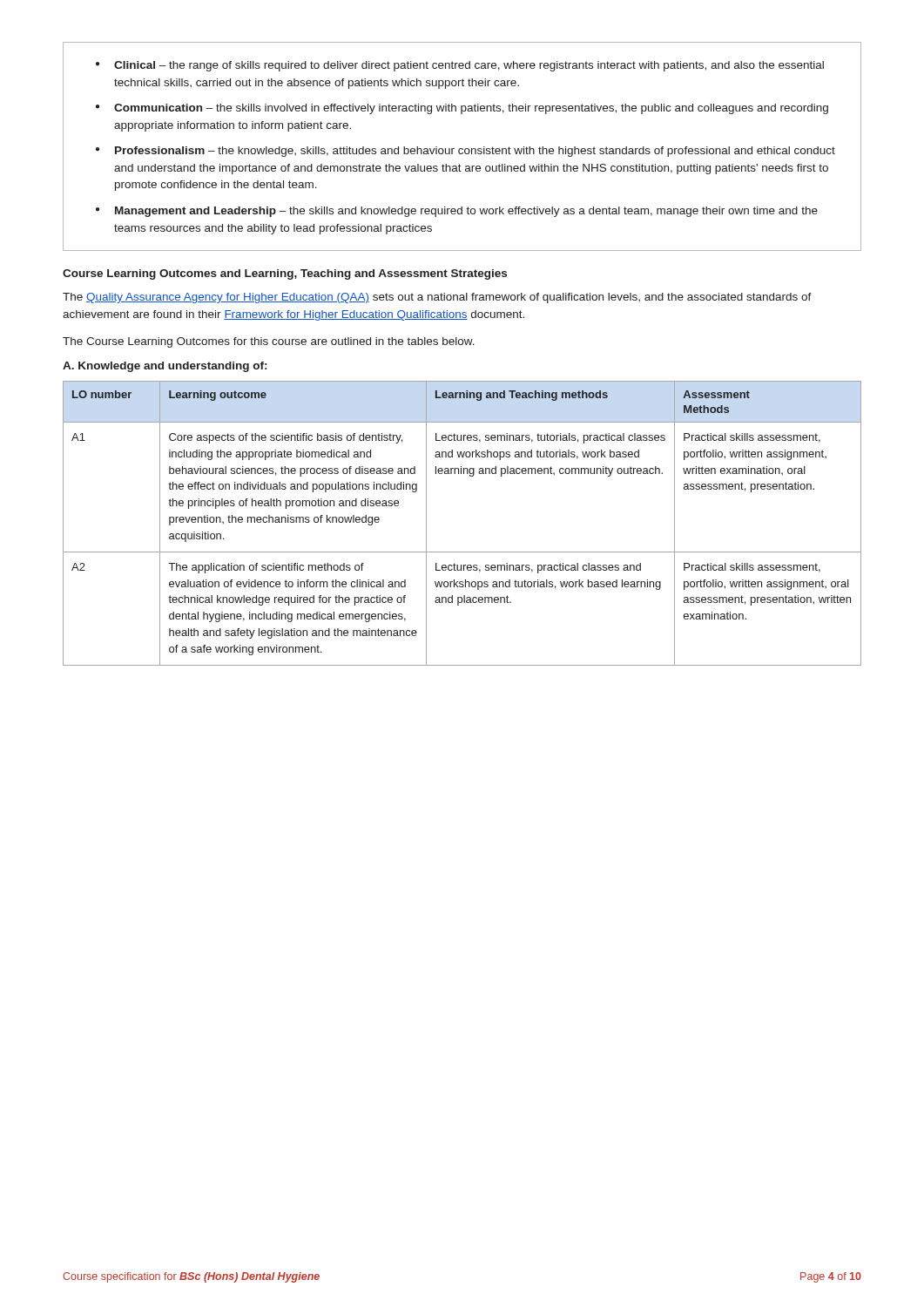924x1307 pixels.
Task: Select the text block containing "The Course Learning"
Action: pyautogui.click(x=269, y=341)
